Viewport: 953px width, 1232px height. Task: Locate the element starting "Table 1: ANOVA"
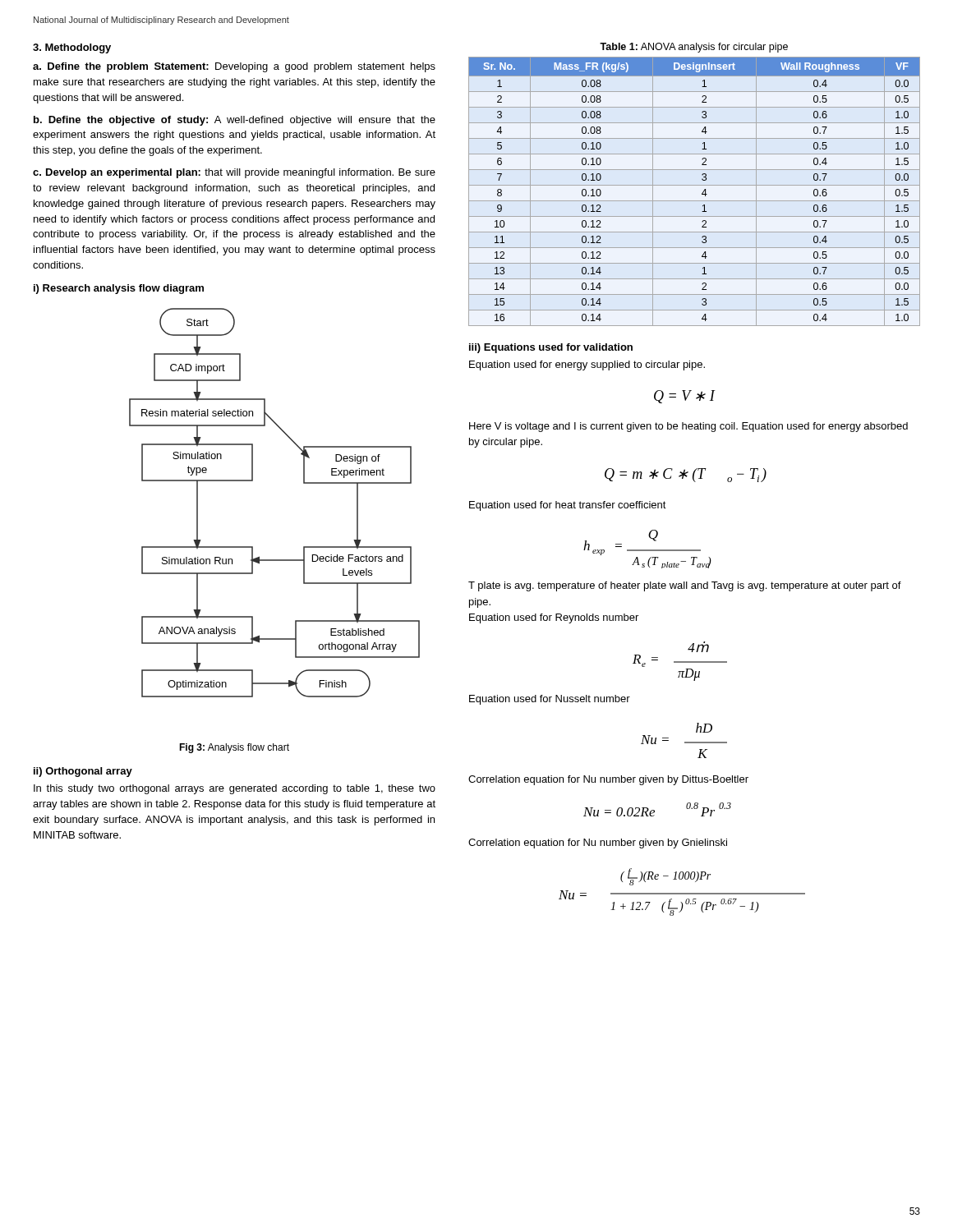[x=694, y=47]
